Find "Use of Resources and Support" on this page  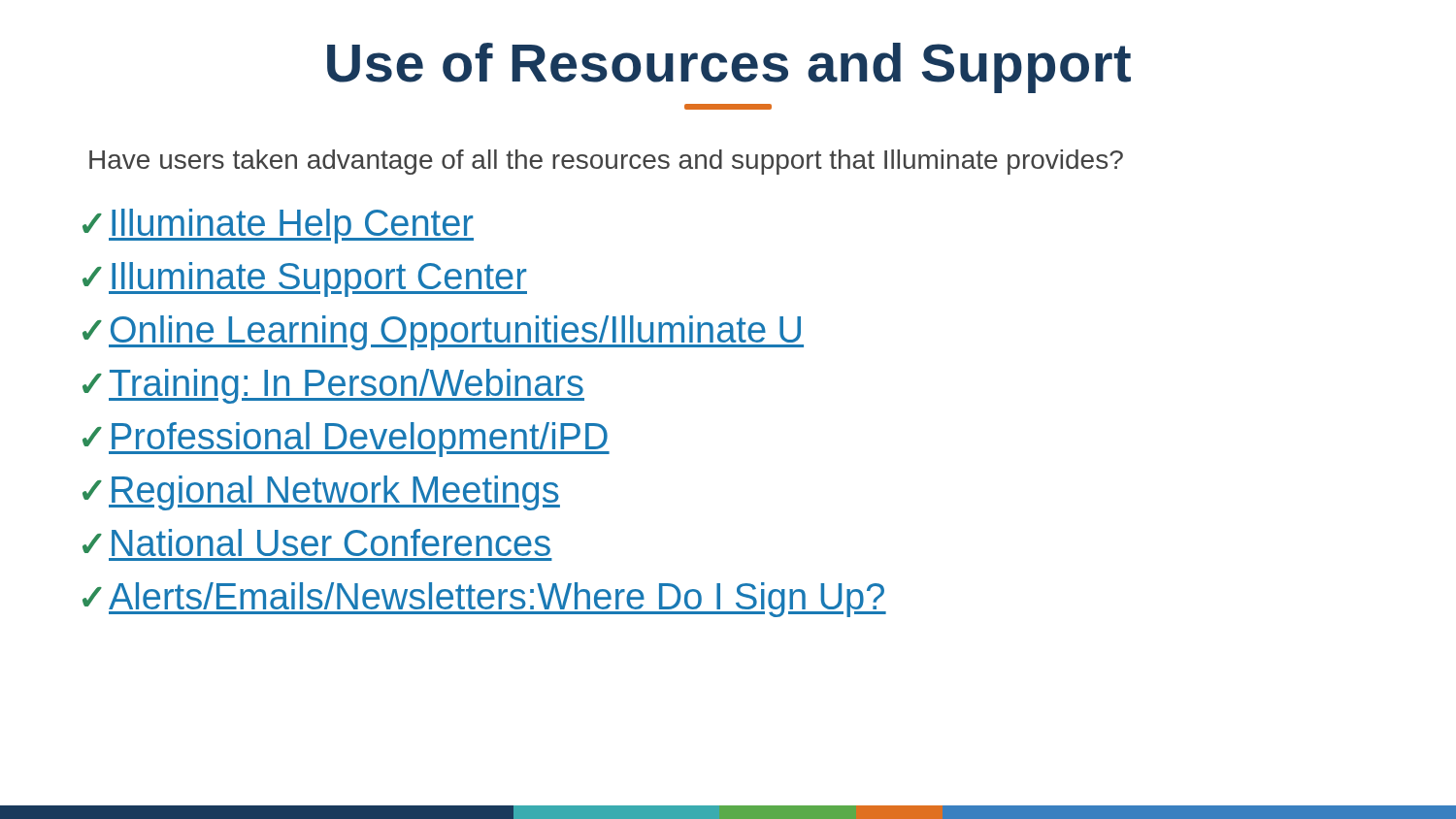point(728,71)
